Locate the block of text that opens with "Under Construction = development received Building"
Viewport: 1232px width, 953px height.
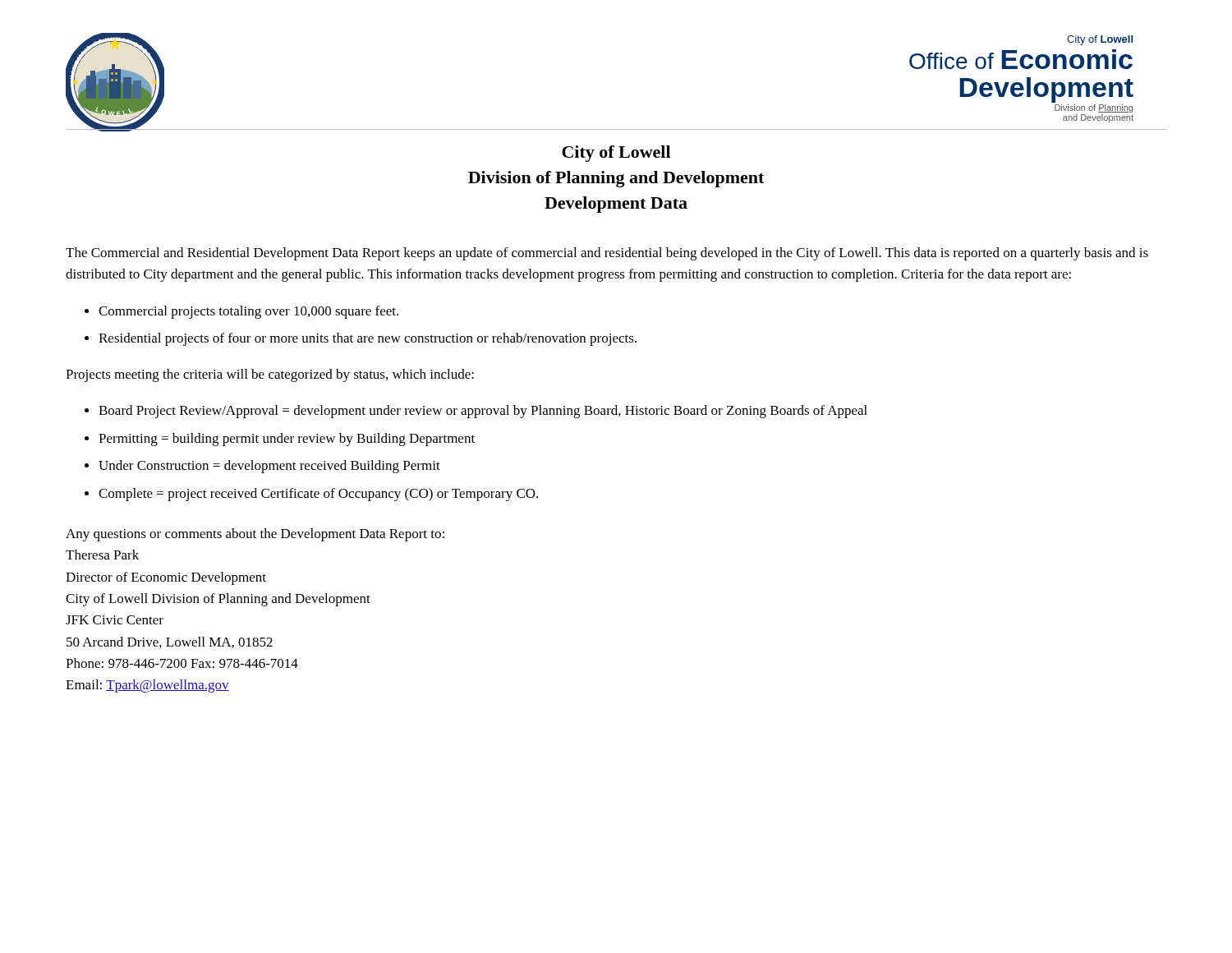click(269, 467)
